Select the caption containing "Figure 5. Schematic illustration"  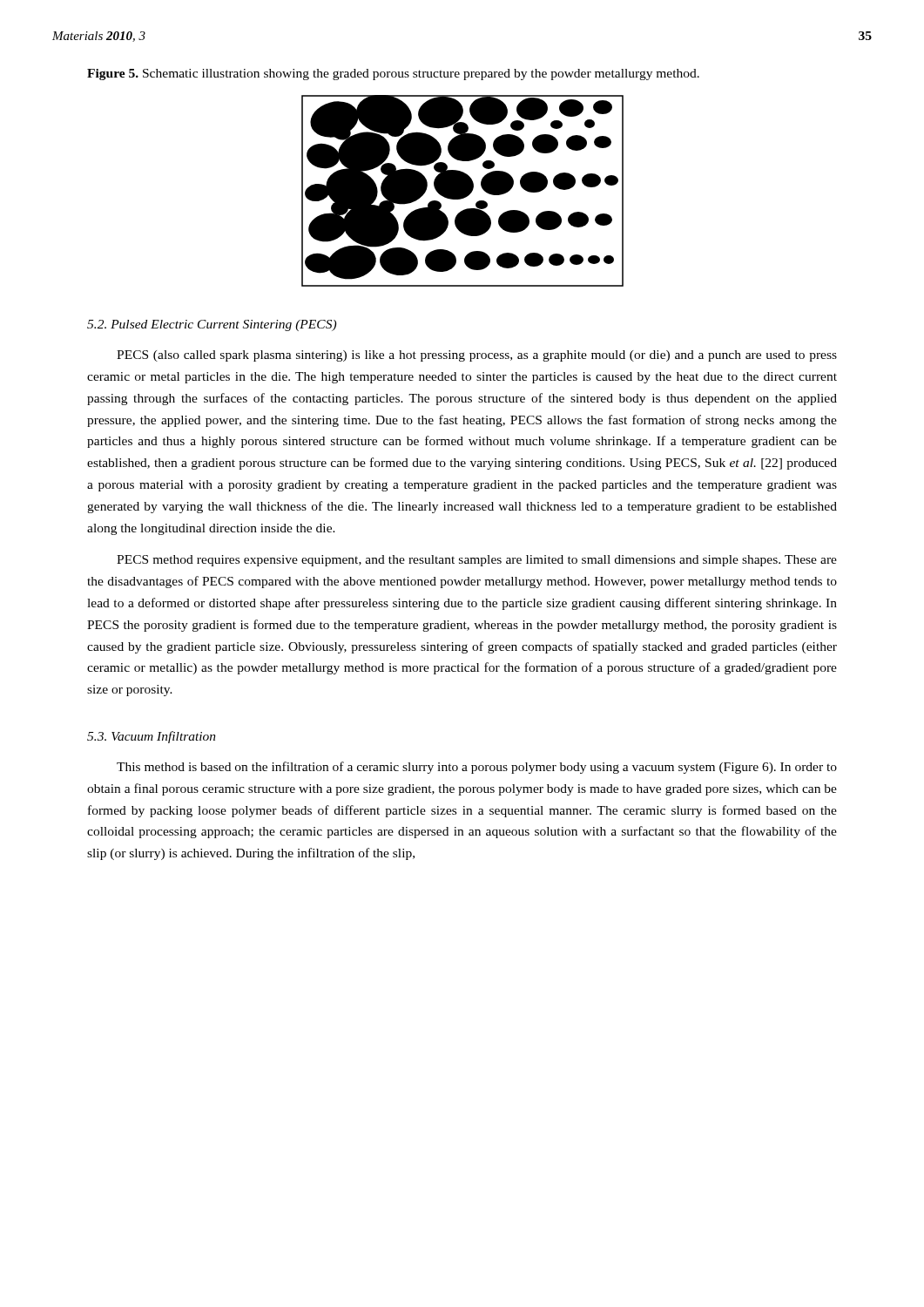[394, 73]
